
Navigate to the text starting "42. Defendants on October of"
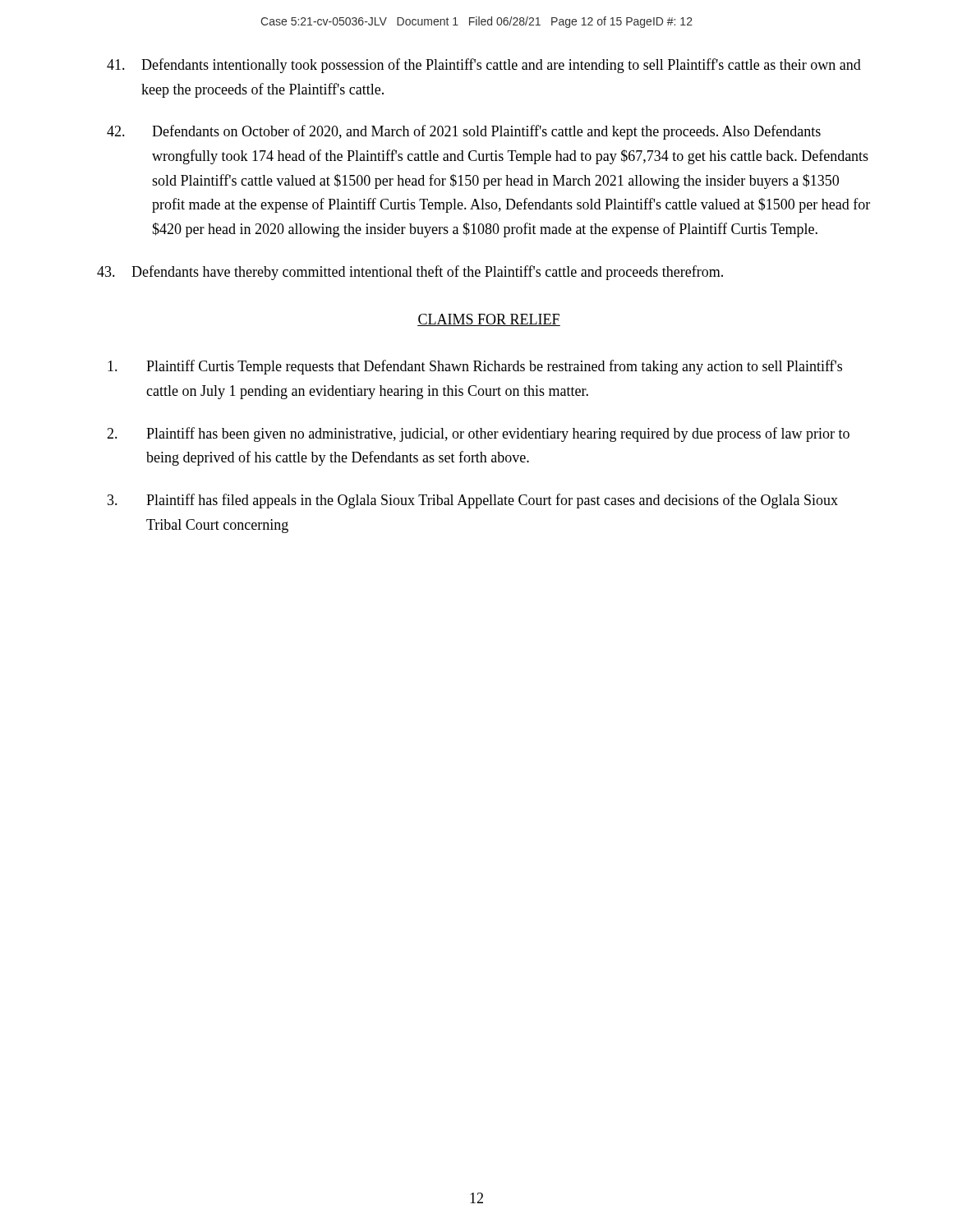489,181
